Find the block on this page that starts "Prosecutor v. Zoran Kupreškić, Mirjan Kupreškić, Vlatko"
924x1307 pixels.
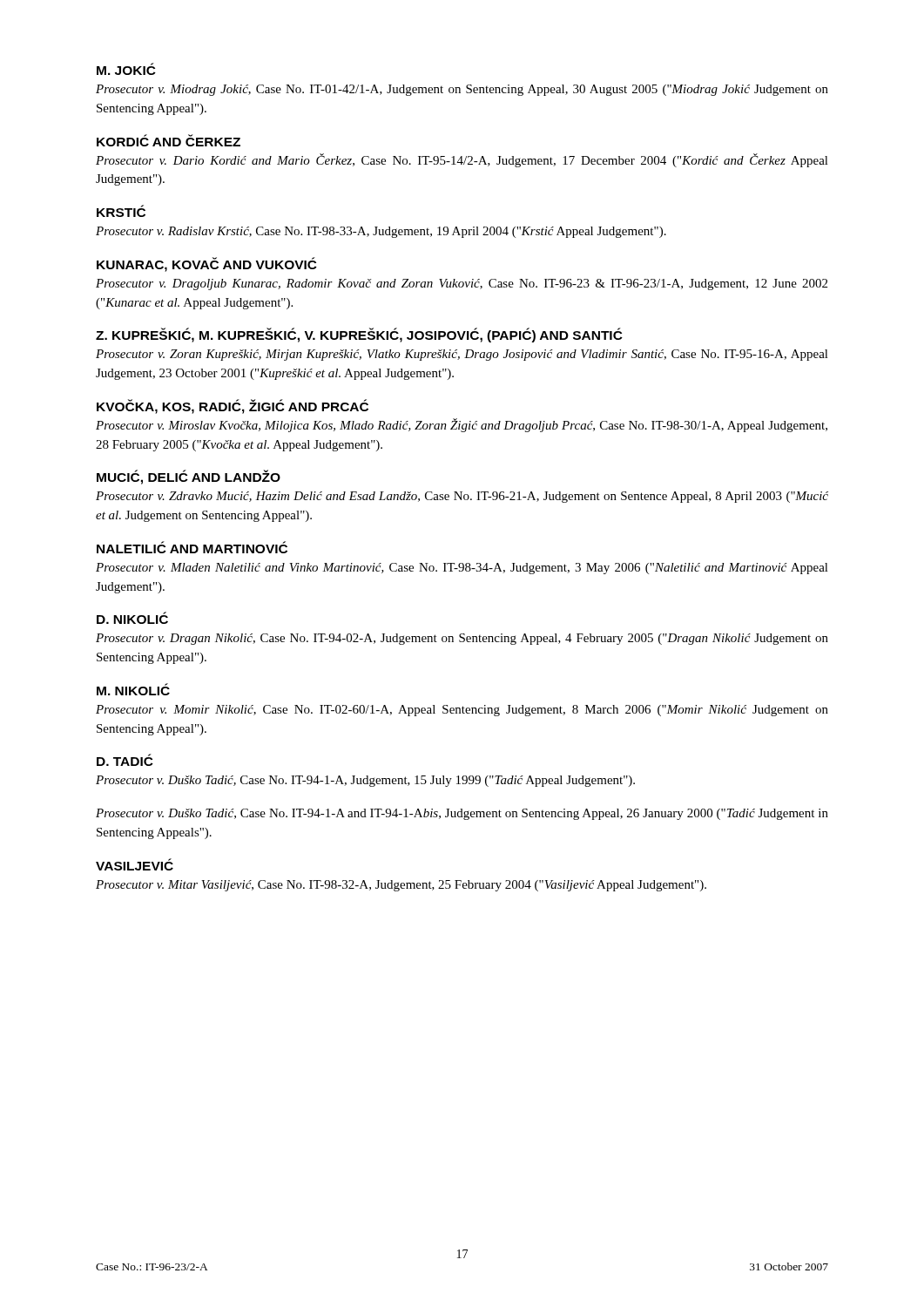462,363
